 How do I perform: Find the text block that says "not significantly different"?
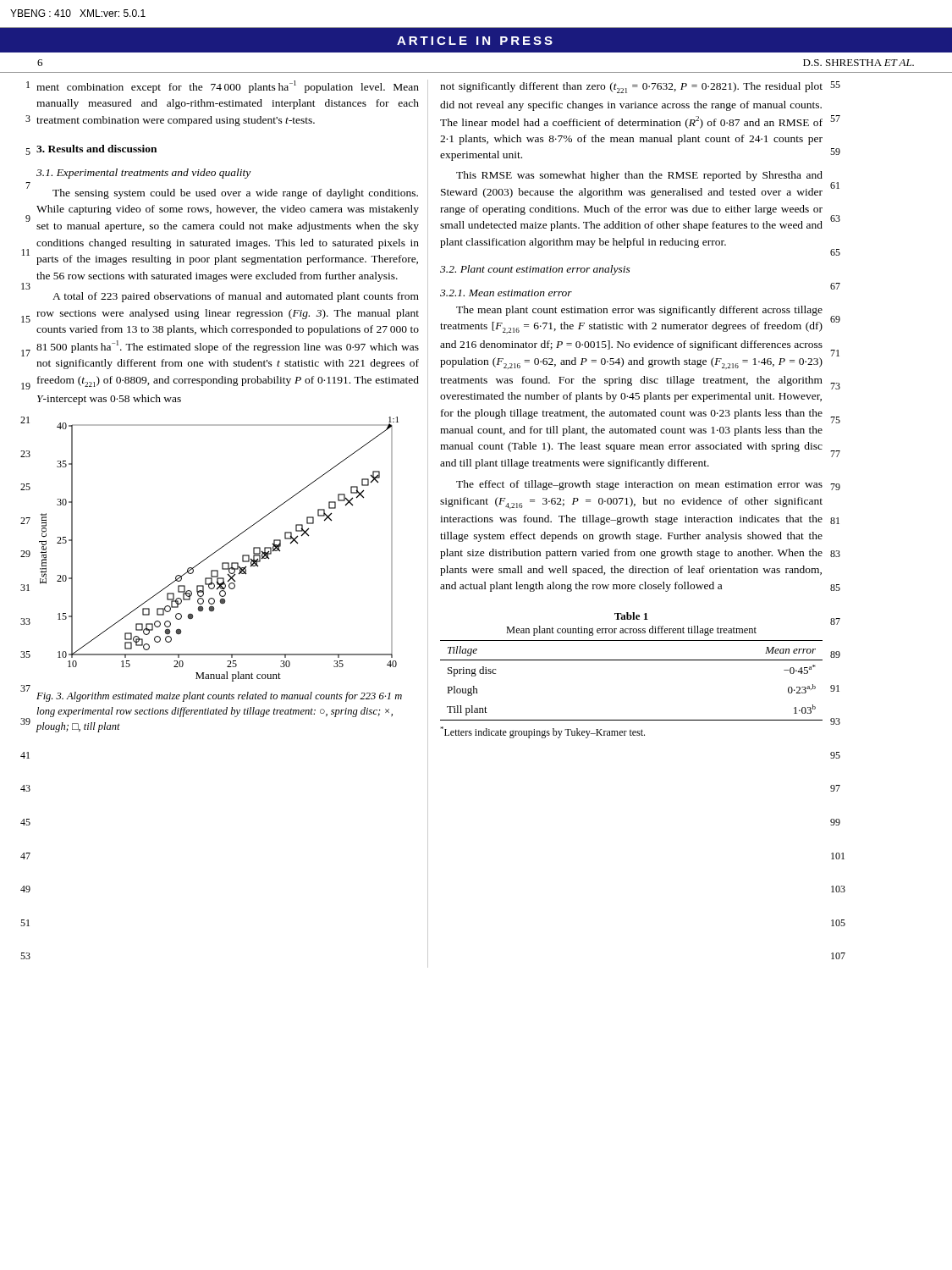[x=631, y=120]
